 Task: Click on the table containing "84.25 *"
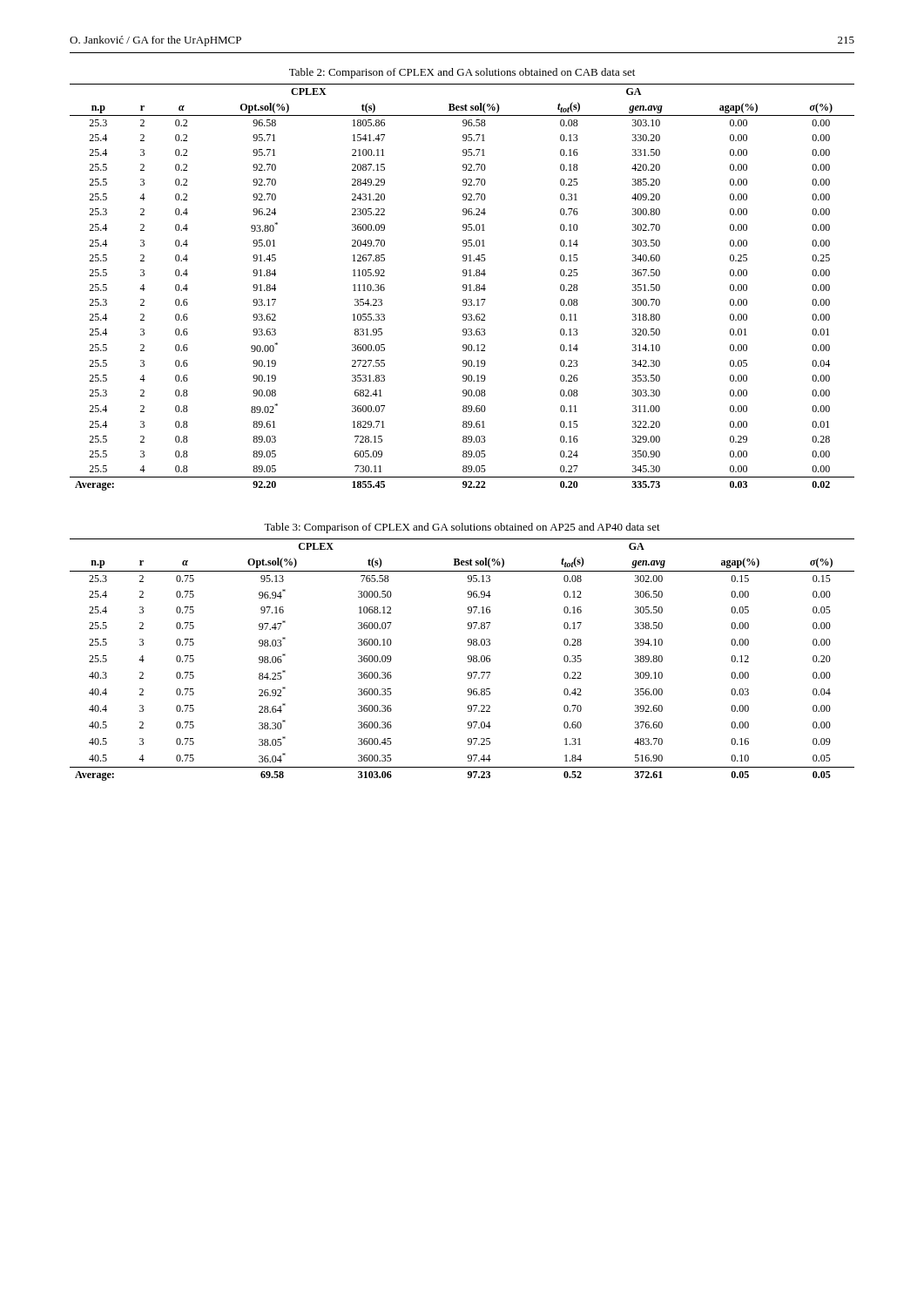[462, 661]
